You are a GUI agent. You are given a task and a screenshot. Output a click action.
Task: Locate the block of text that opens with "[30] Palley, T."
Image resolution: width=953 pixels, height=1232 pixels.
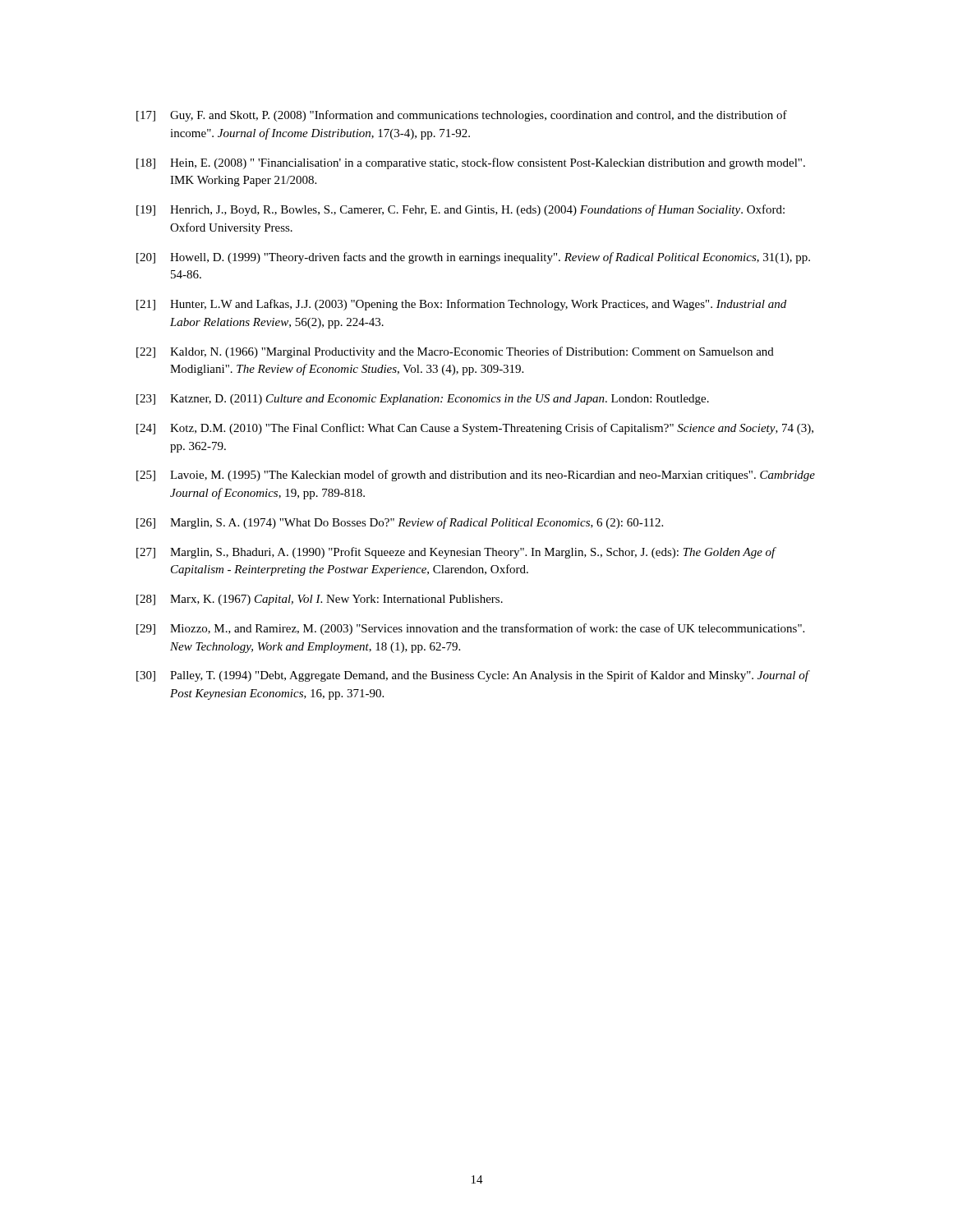[476, 685]
